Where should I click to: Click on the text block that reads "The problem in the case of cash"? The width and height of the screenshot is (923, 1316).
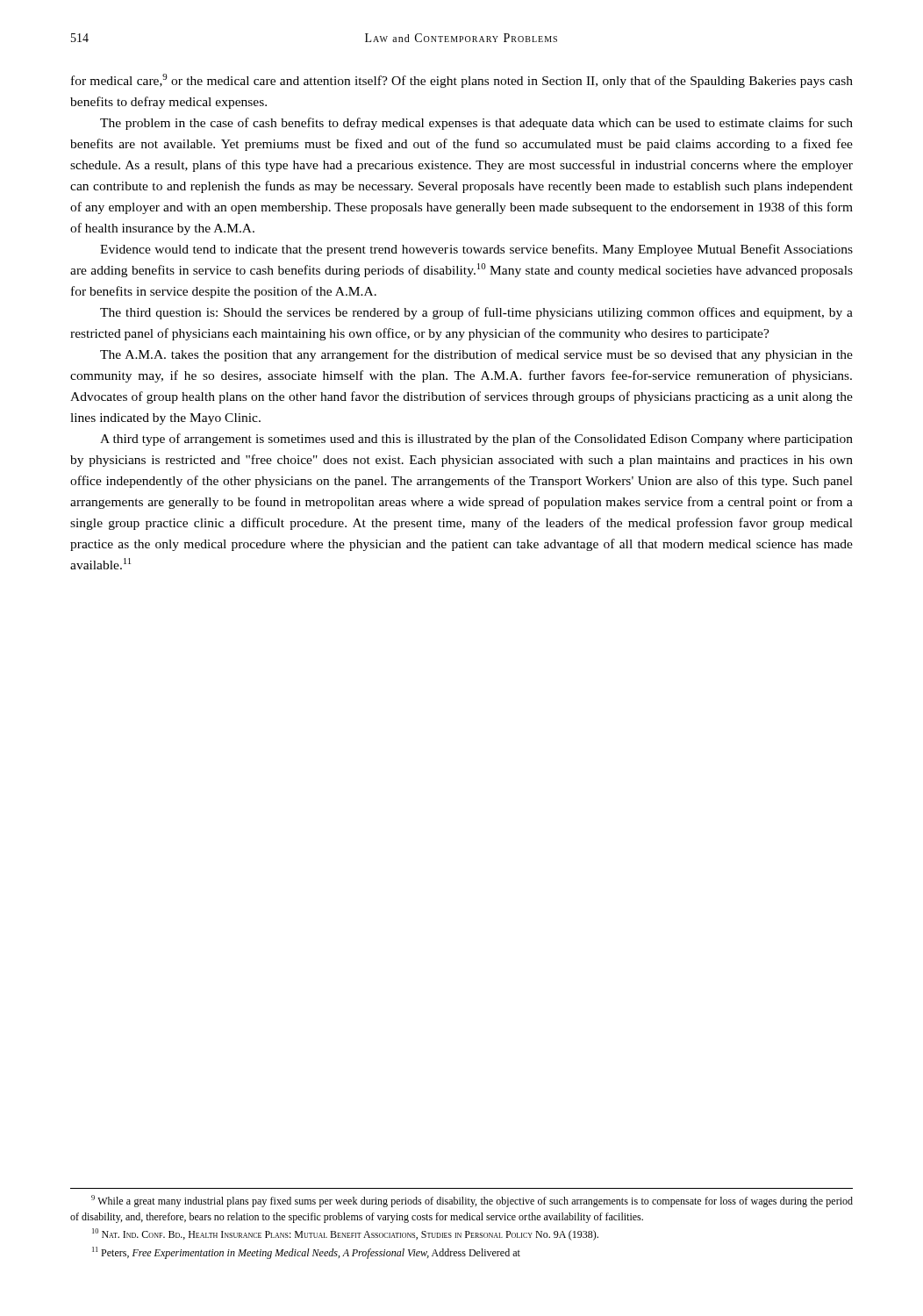pyautogui.click(x=462, y=176)
